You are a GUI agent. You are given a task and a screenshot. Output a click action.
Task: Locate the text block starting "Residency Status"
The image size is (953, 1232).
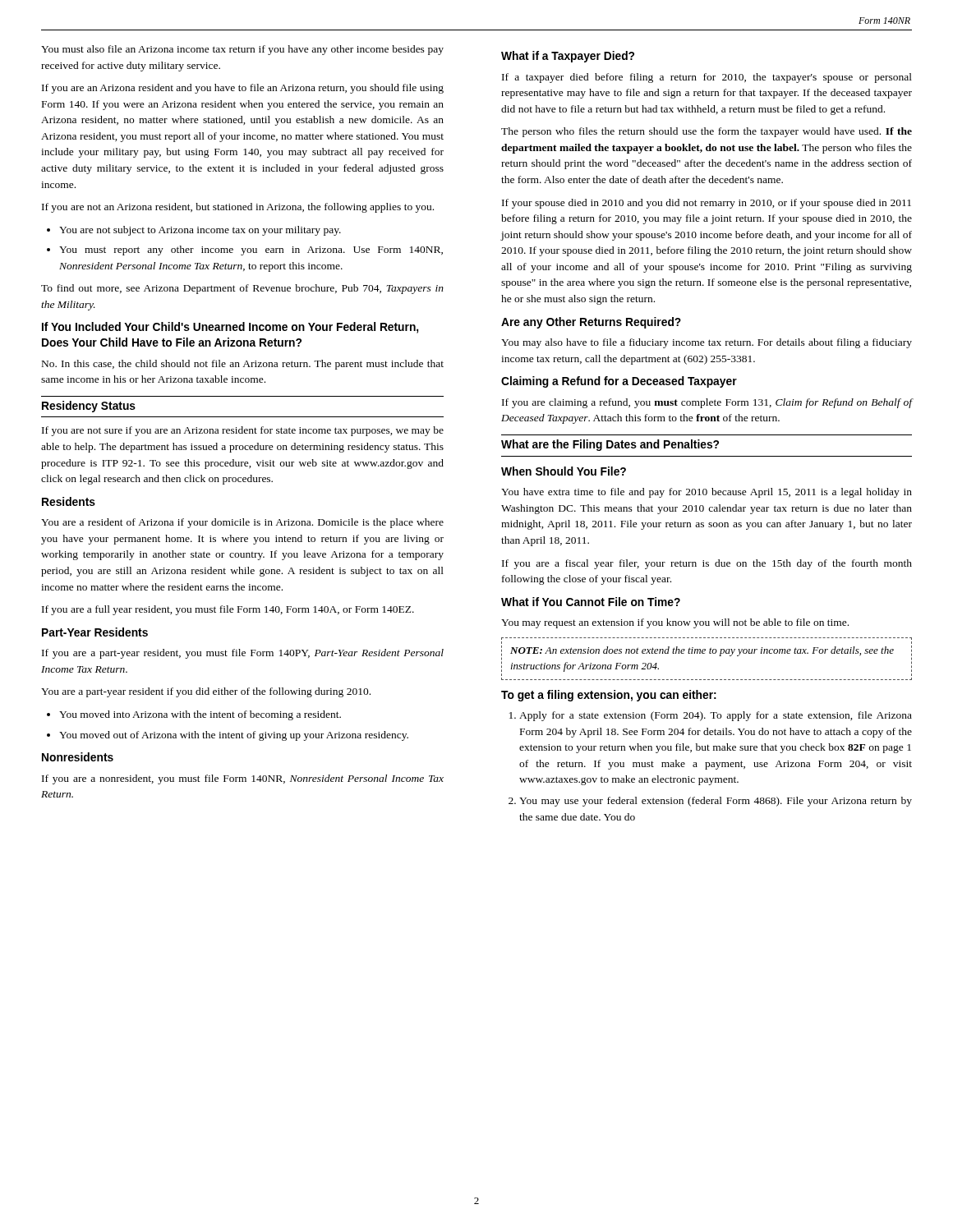tap(88, 406)
